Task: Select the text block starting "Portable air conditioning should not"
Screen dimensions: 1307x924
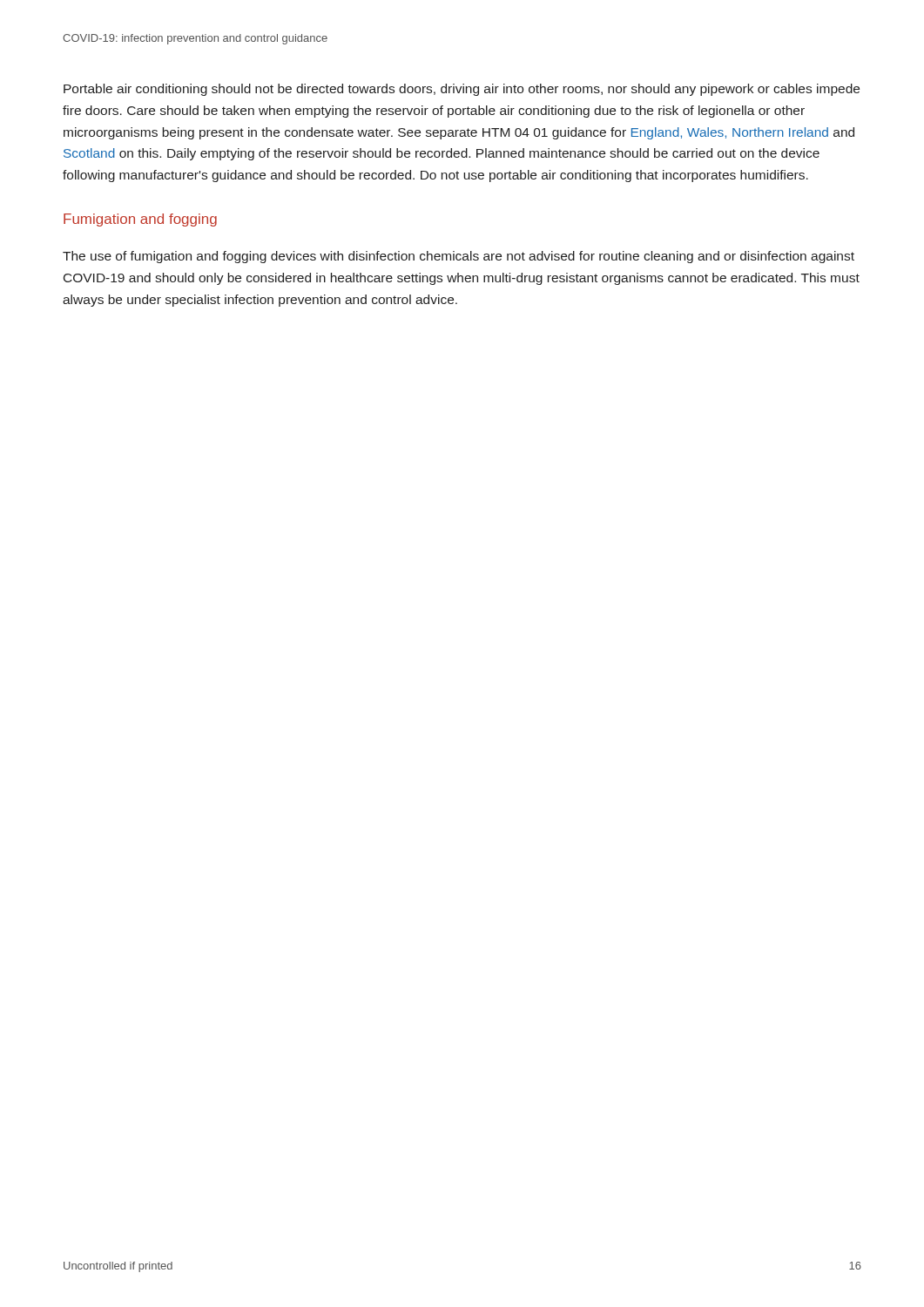Action: [462, 132]
